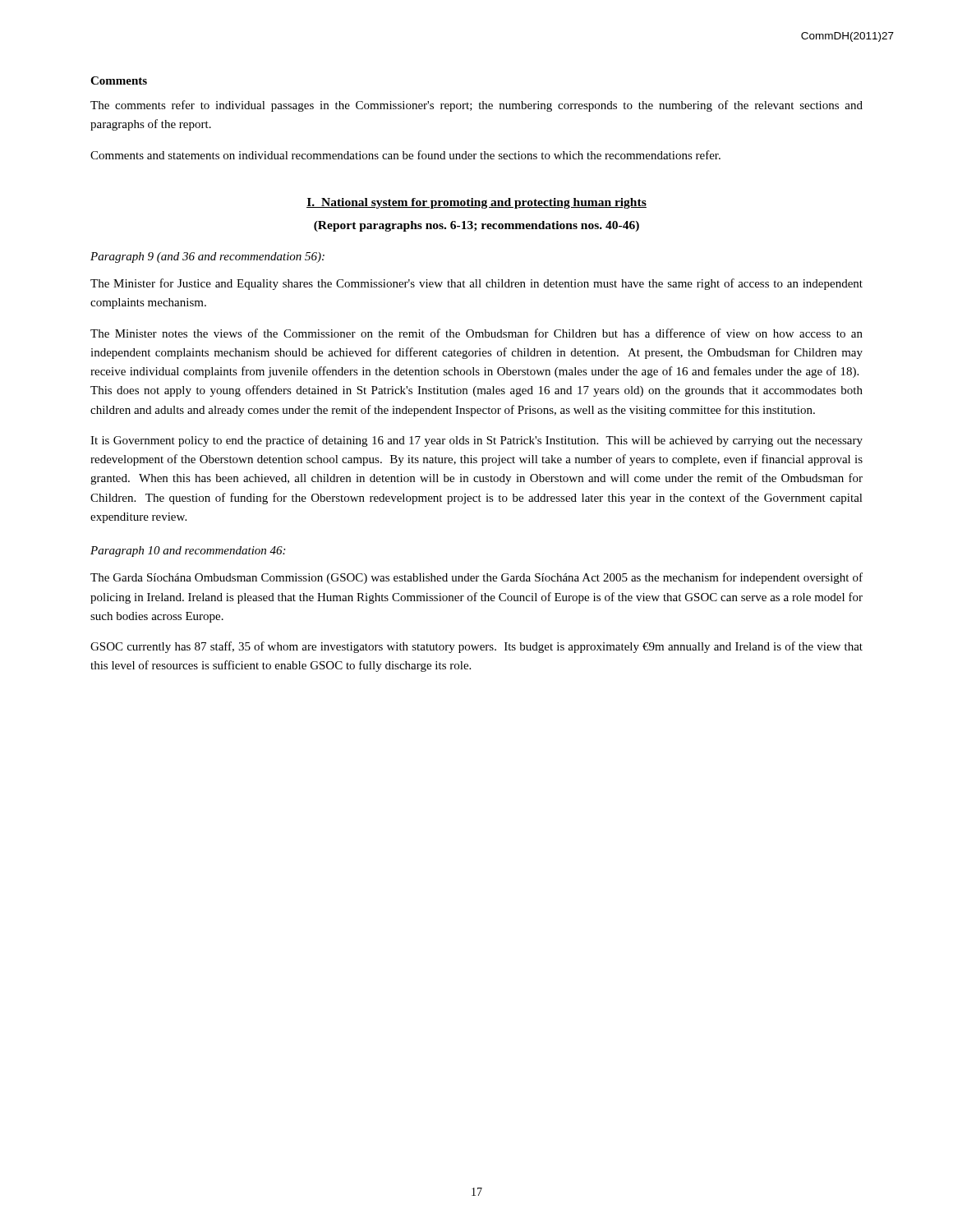The width and height of the screenshot is (953, 1232).
Task: Point to the block beginning "The comments refer to individual passages"
Action: [476, 115]
